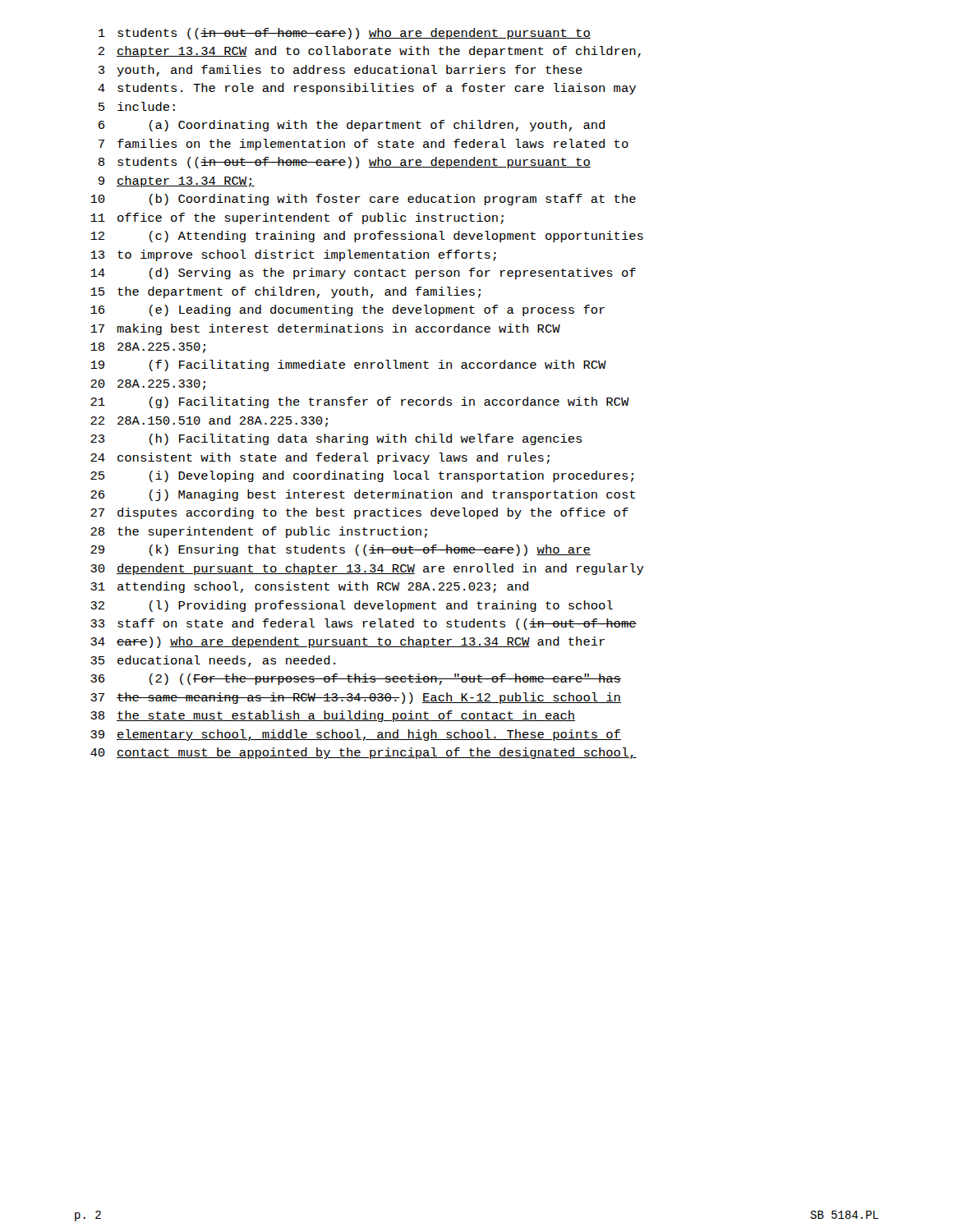Viewport: 953px width, 1232px height.
Task: Click on the list item containing "35 educational needs, as"
Action: [x=213, y=661]
